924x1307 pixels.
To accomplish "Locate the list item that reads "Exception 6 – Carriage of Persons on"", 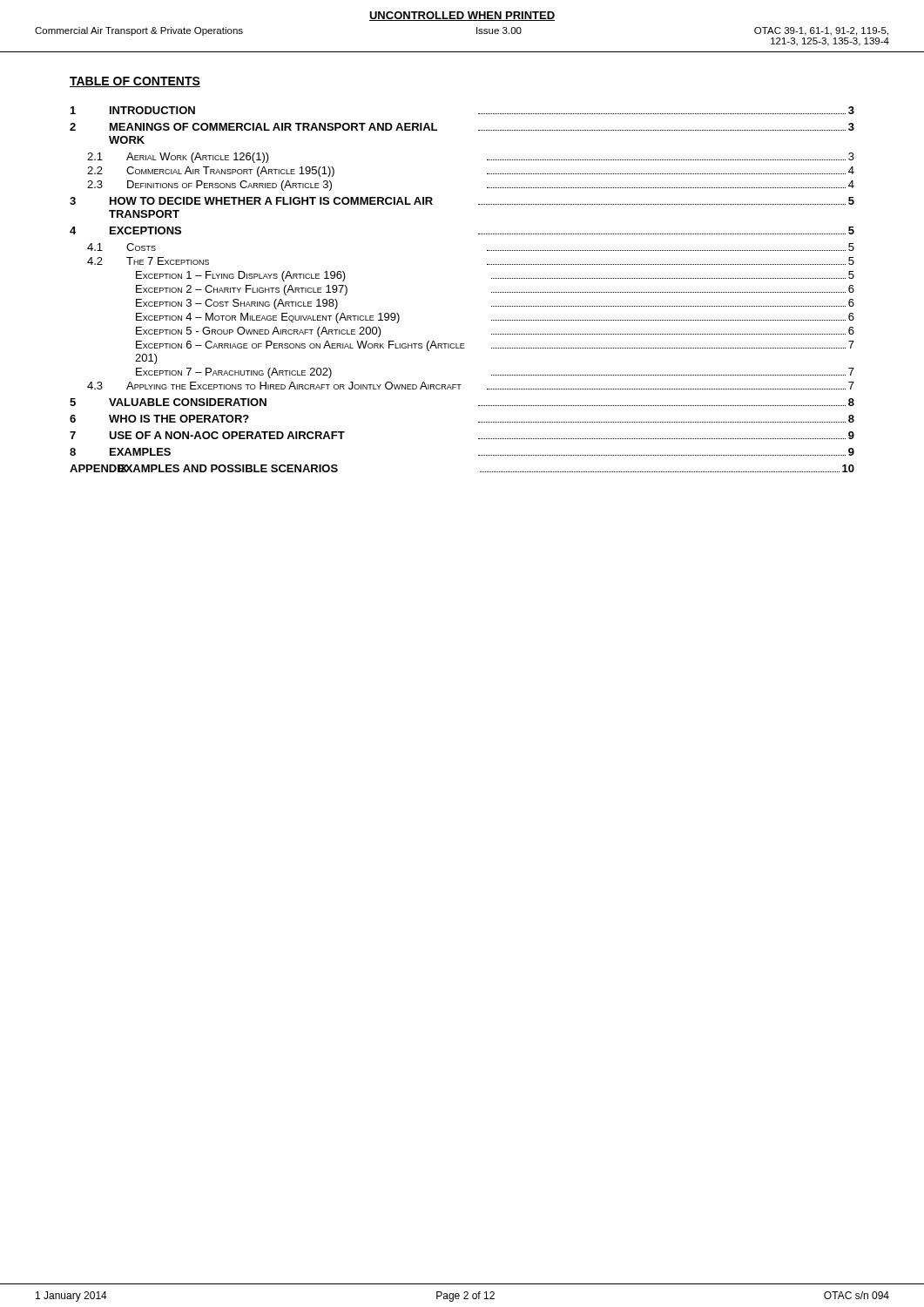I will (482, 351).
